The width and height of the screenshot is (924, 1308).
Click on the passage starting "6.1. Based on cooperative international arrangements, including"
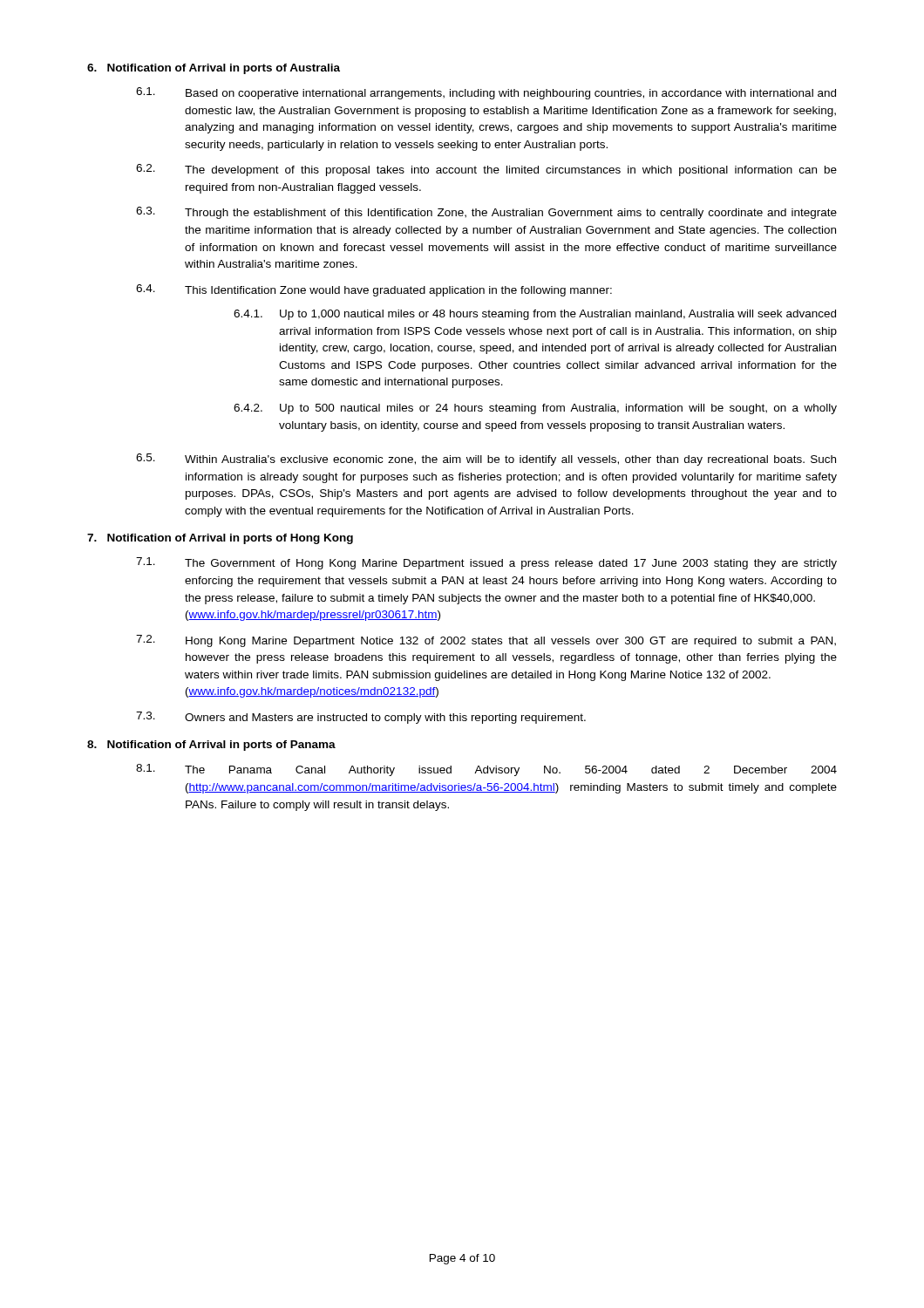(x=486, y=119)
